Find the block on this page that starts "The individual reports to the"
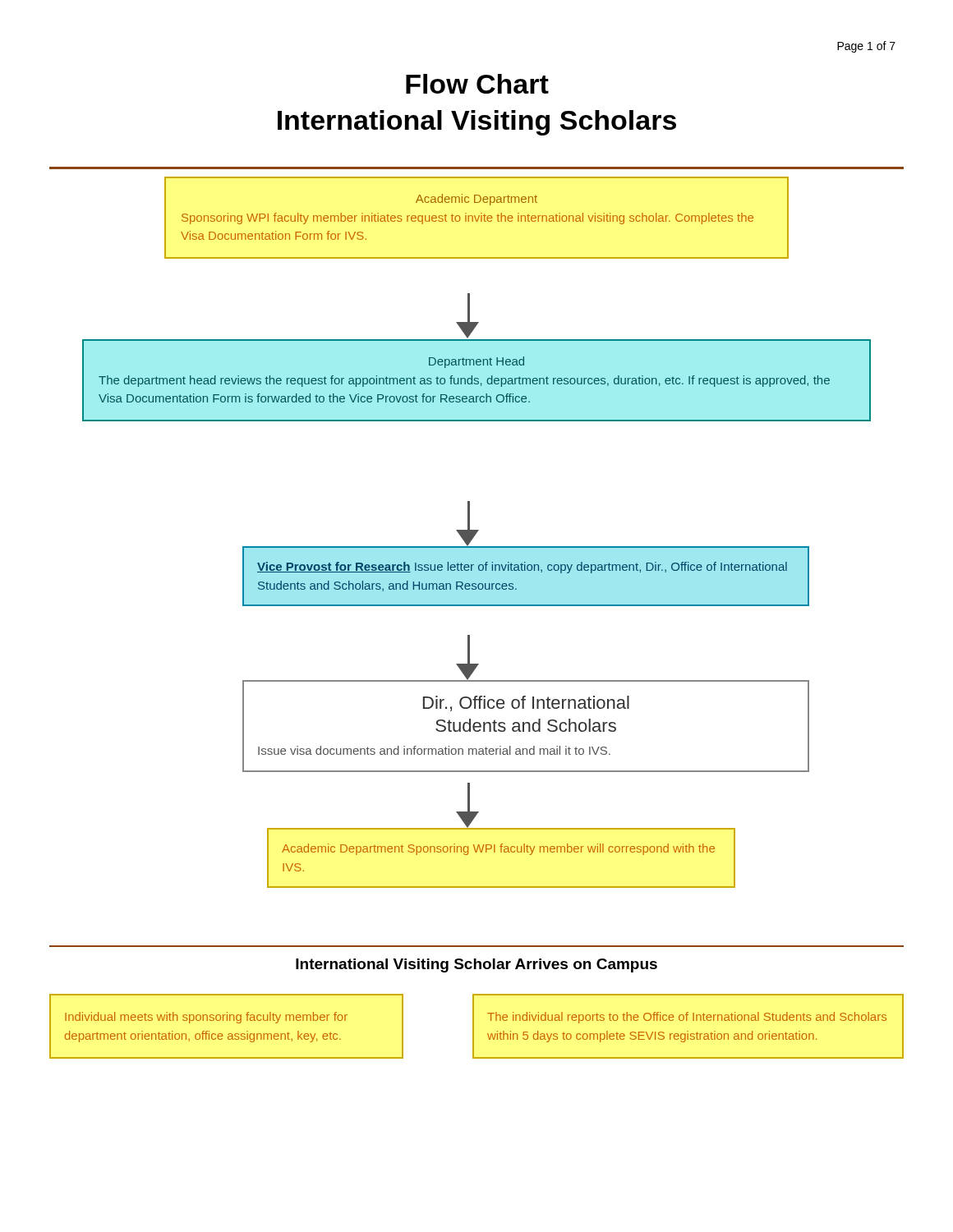 (687, 1026)
